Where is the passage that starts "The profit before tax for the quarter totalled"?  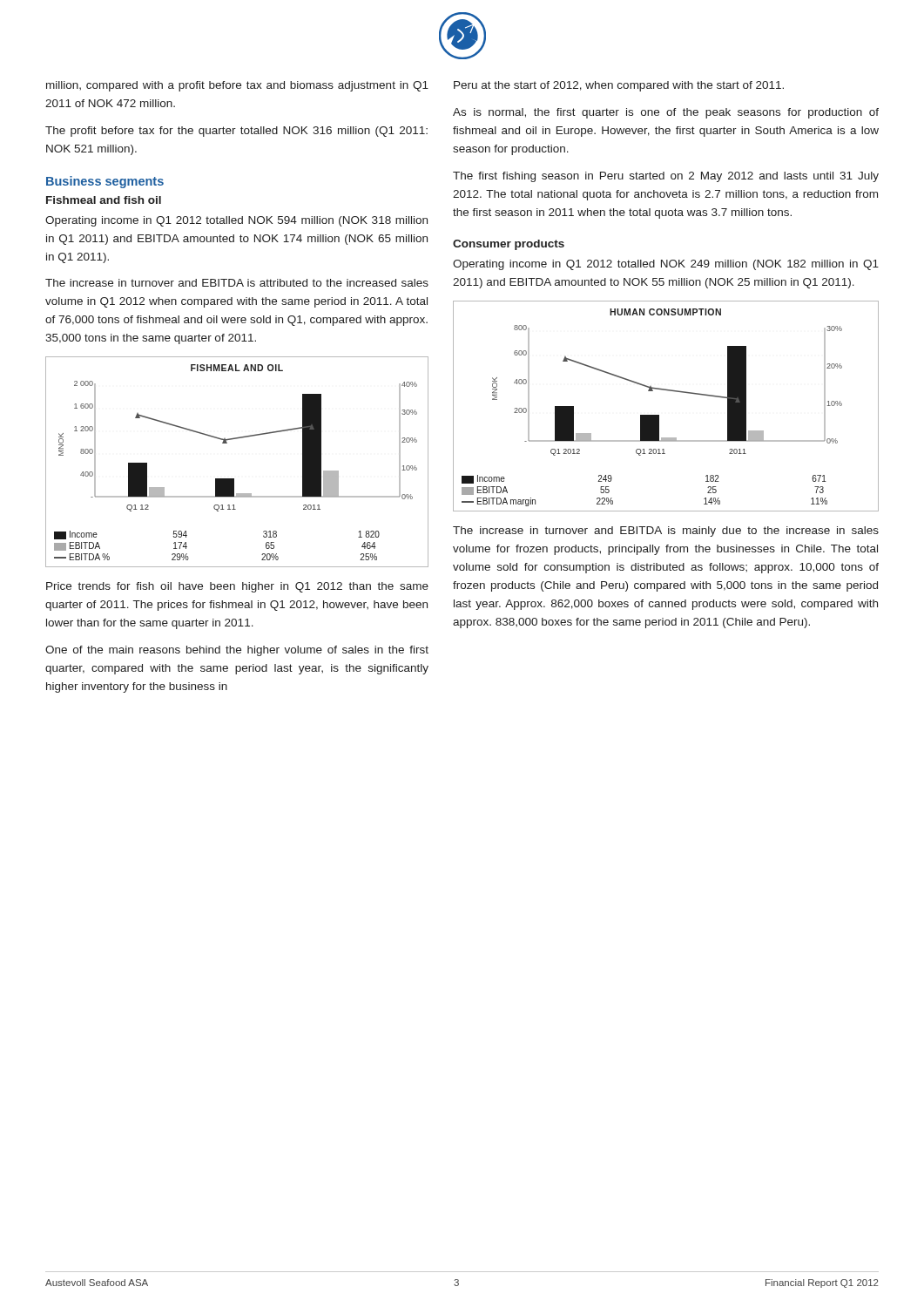(237, 140)
